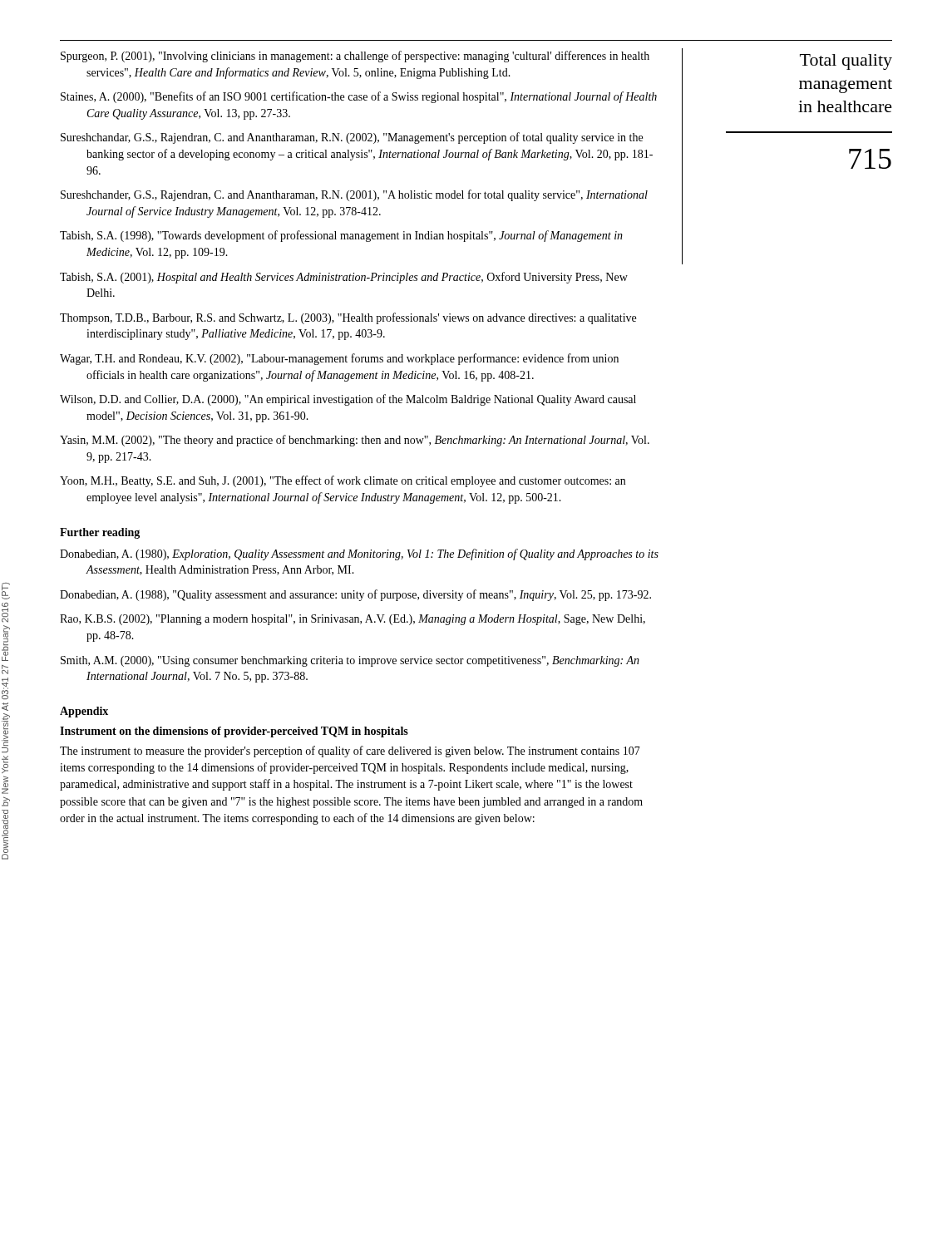Click on the region starting "The instrument to measure the provider's perception"
This screenshot has height=1247, width=952.
359,785
